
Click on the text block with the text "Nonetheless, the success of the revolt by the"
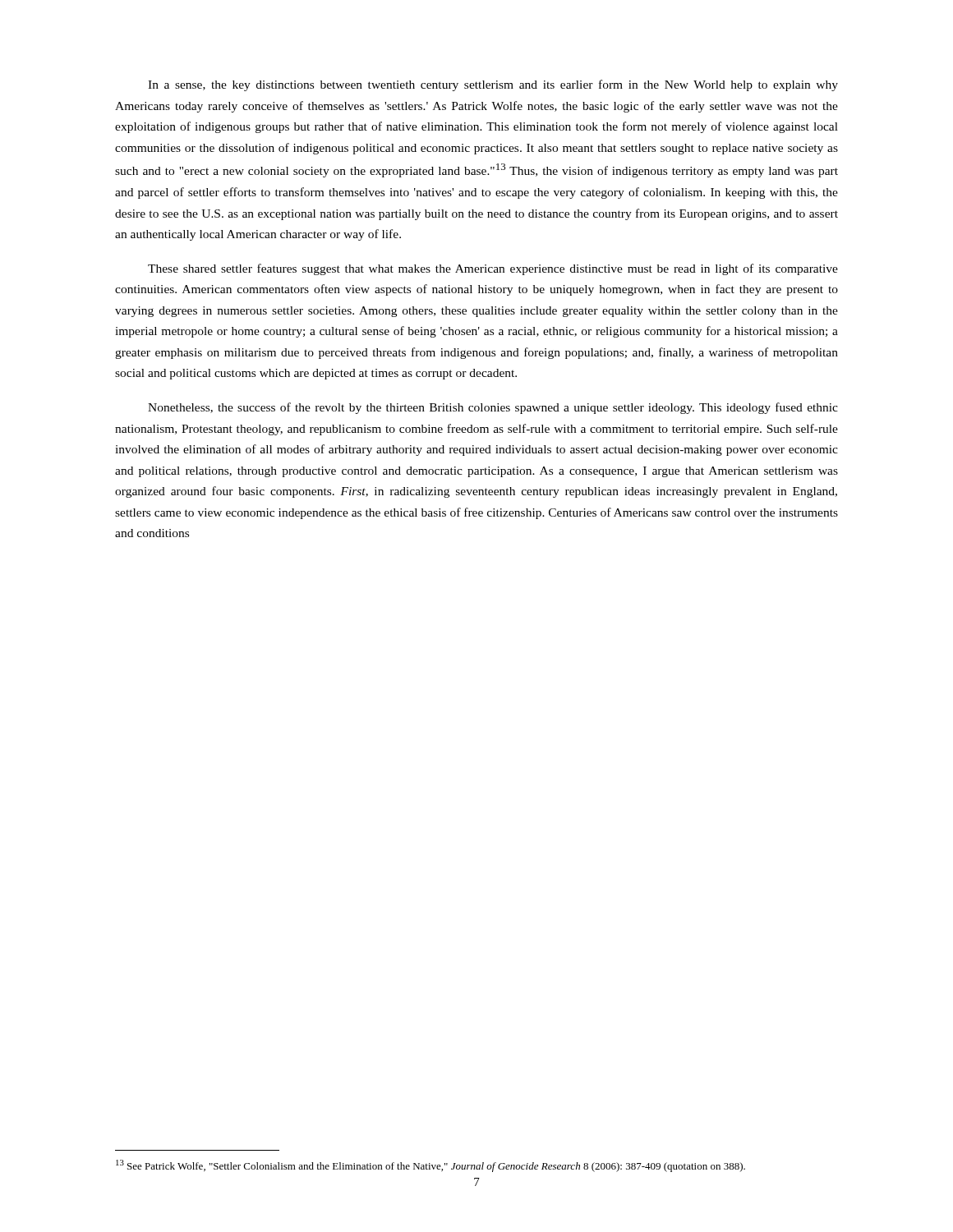click(x=476, y=470)
